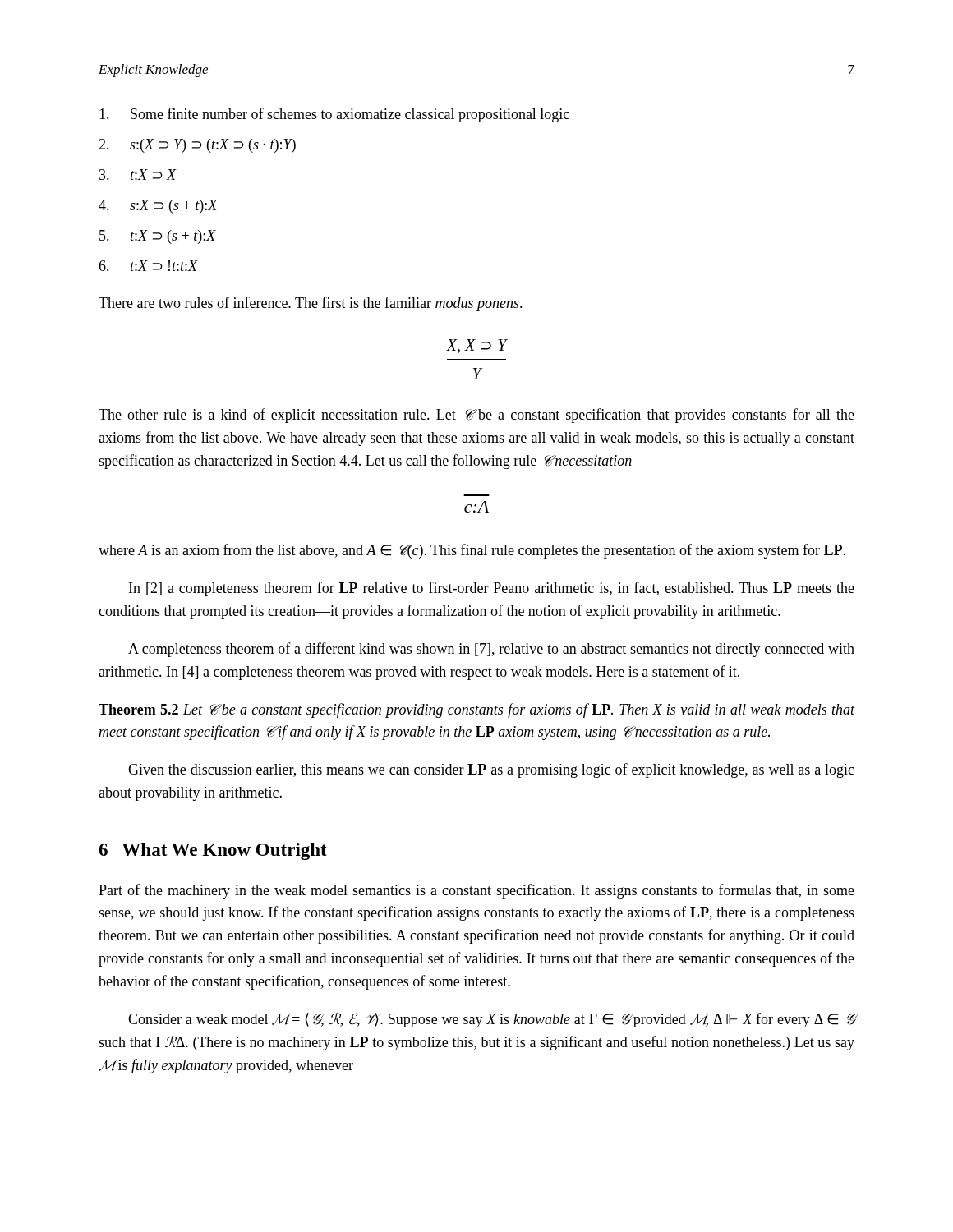The width and height of the screenshot is (953, 1232).
Task: Find the text block with the text "A completeness theorem of a different kind"
Action: pyautogui.click(x=476, y=660)
